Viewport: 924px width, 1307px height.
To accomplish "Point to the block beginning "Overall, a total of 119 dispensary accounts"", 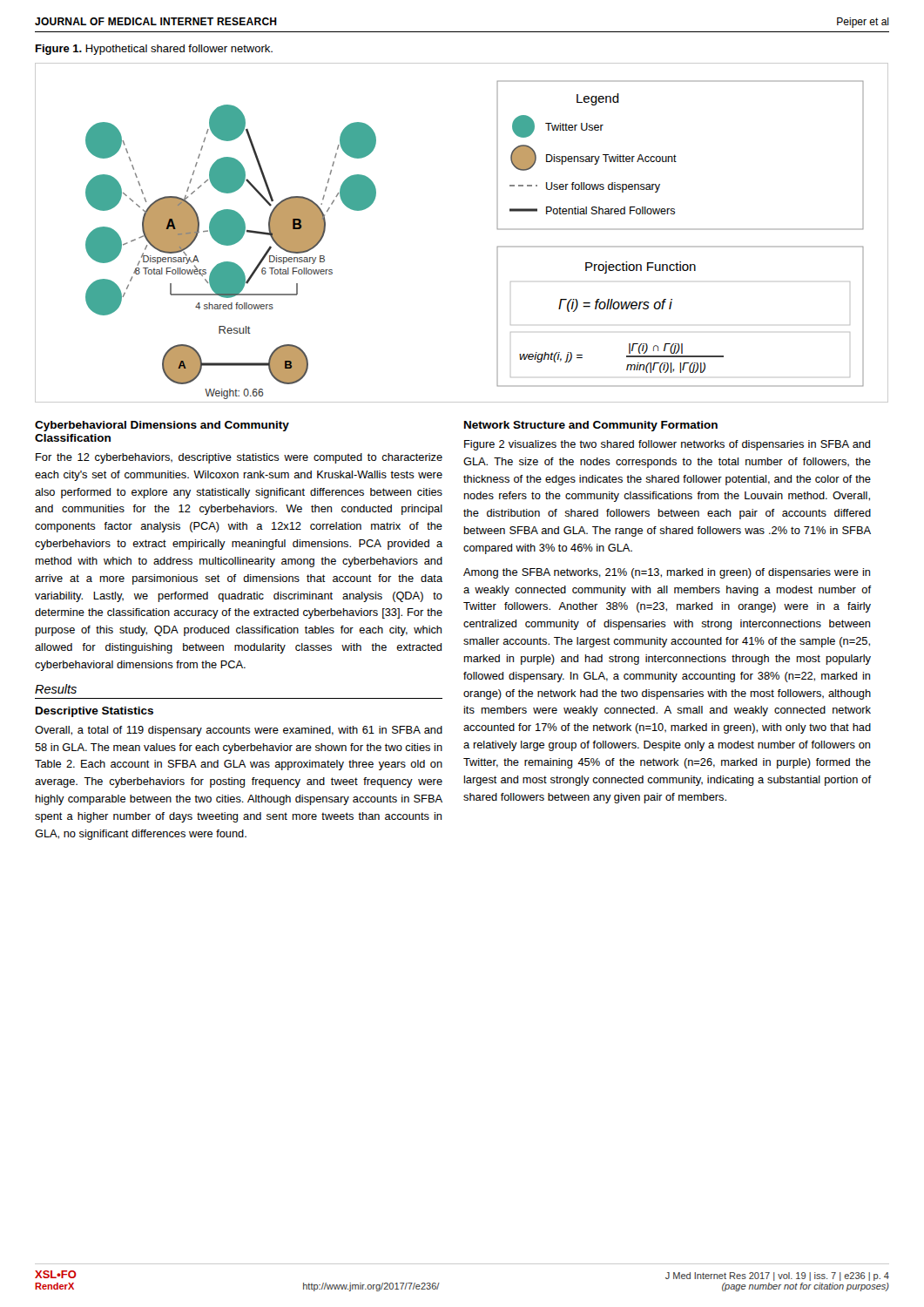I will tap(239, 781).
